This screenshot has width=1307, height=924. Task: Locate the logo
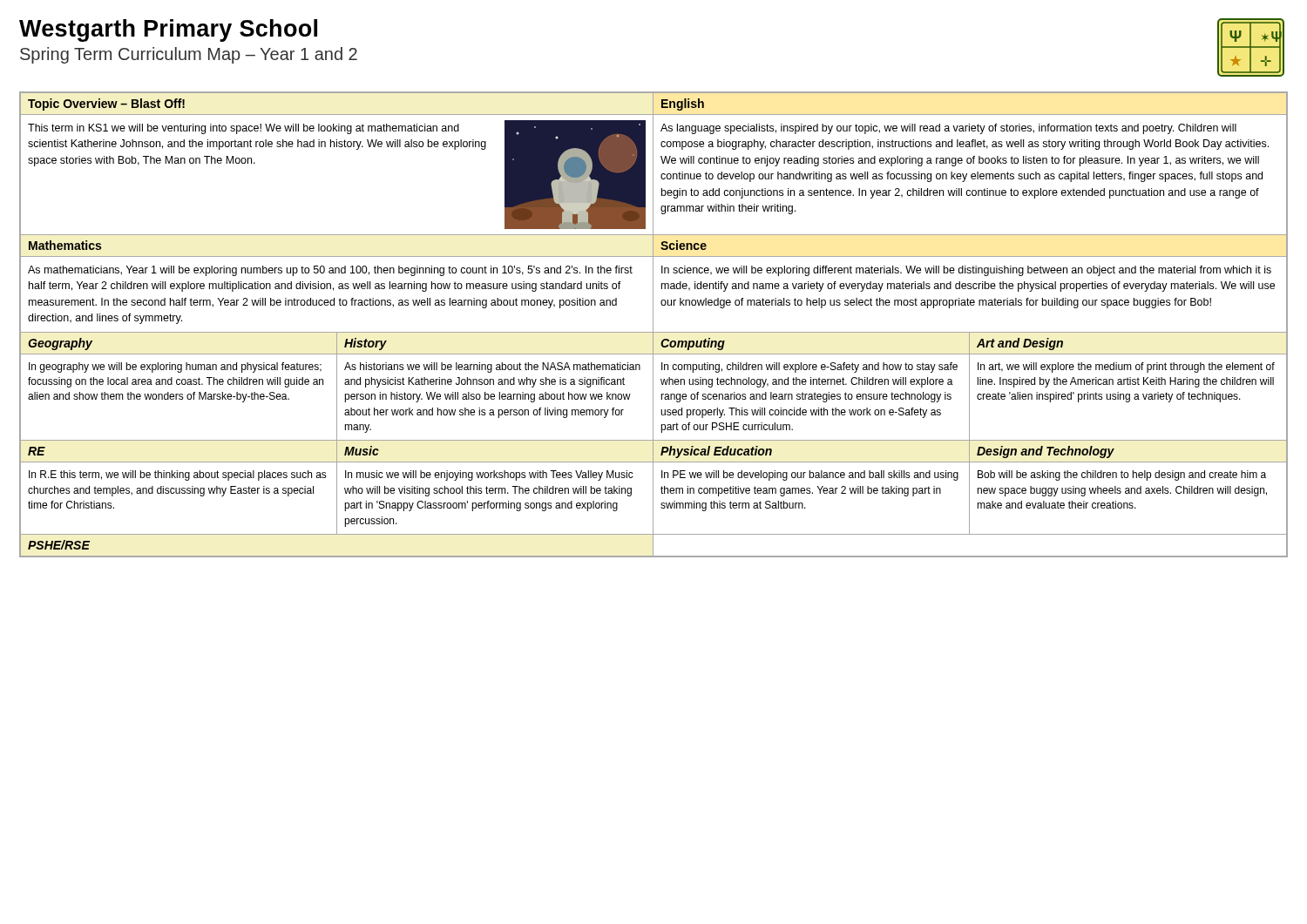1251,50
